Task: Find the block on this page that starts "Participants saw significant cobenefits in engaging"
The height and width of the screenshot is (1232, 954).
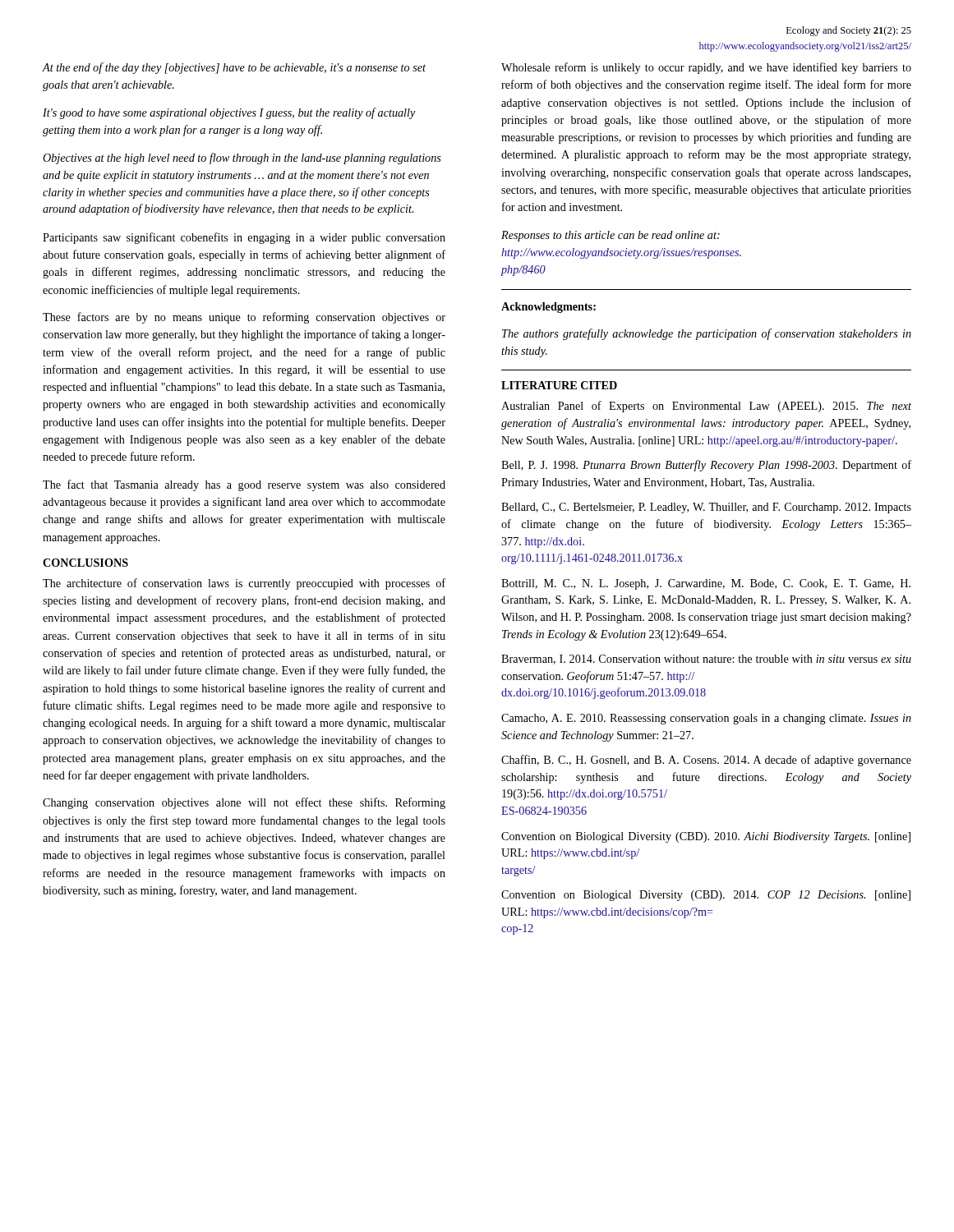Action: click(x=244, y=264)
